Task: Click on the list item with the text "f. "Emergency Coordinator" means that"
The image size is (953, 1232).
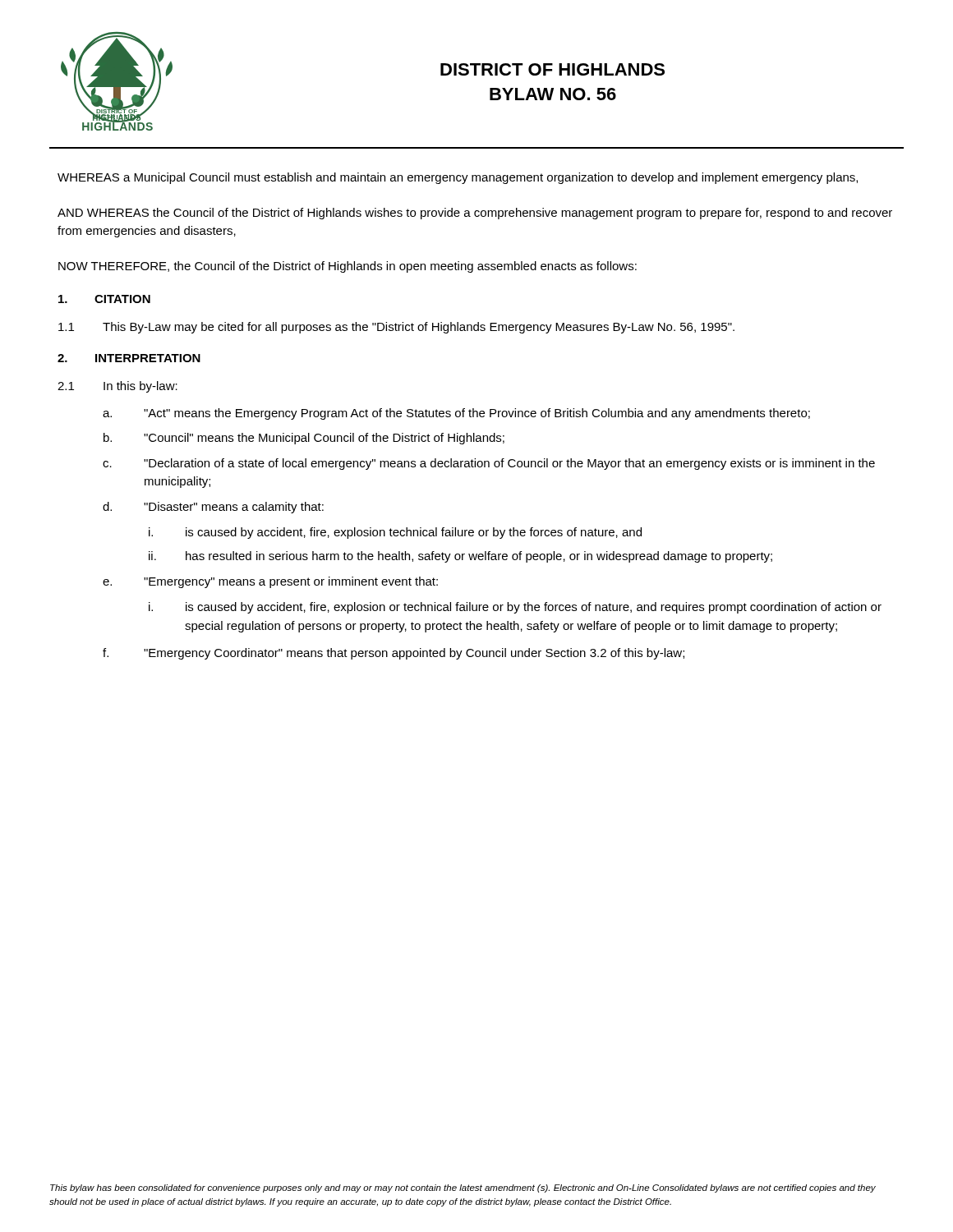Action: tap(499, 653)
